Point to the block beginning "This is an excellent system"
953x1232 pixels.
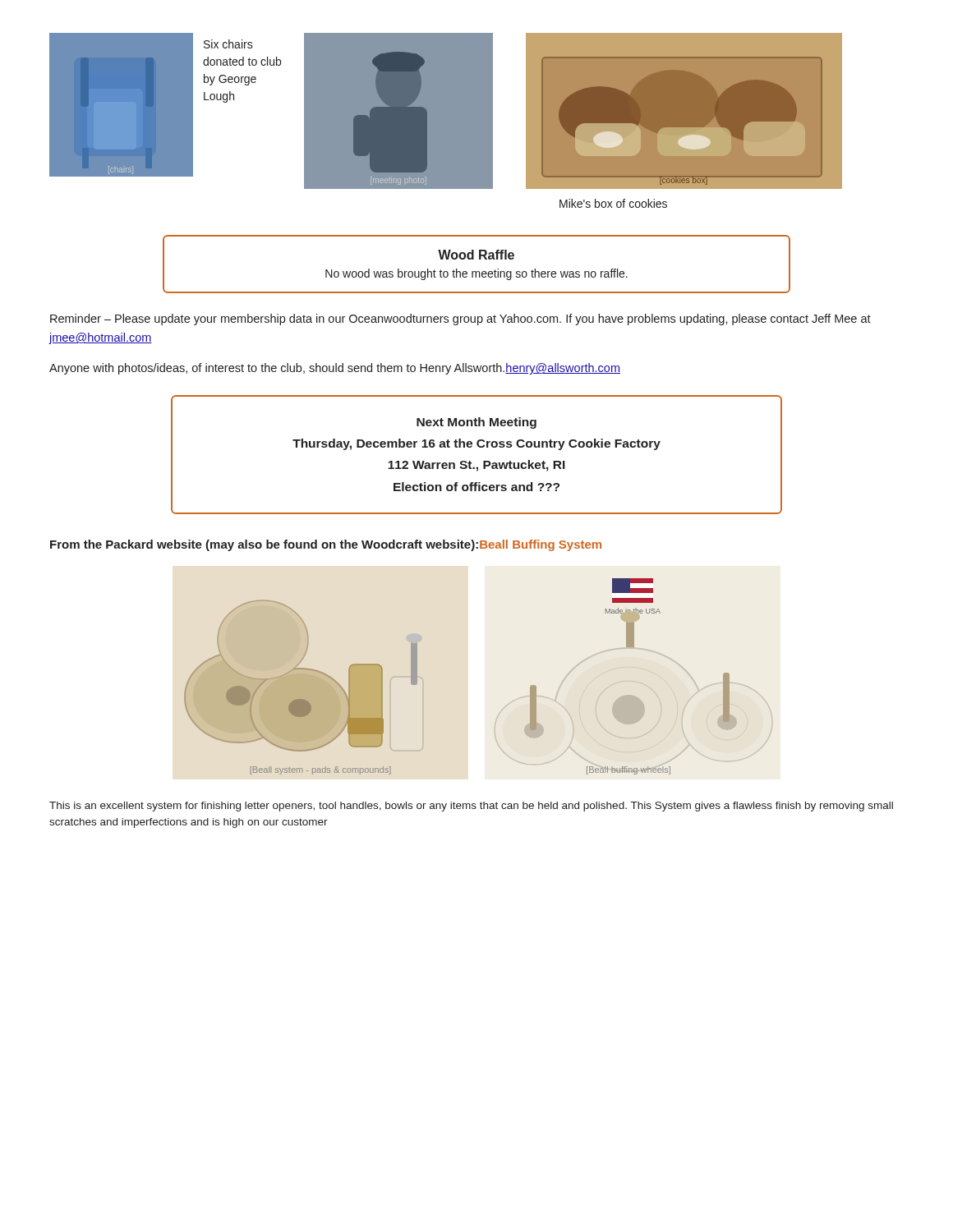471,814
